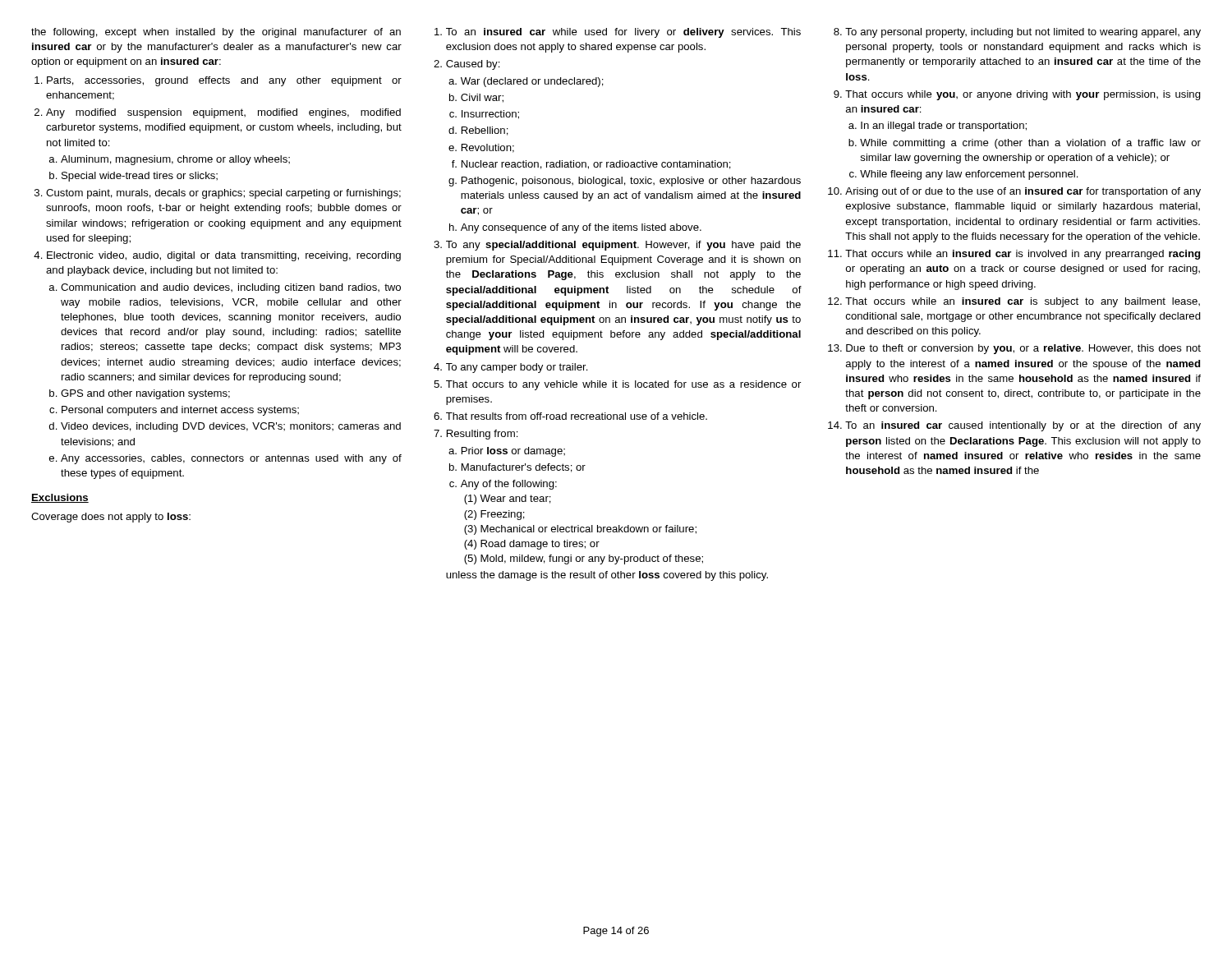Click on the list item containing "Personal computers and internet access"
The width and height of the screenshot is (1232, 953).
tap(180, 410)
